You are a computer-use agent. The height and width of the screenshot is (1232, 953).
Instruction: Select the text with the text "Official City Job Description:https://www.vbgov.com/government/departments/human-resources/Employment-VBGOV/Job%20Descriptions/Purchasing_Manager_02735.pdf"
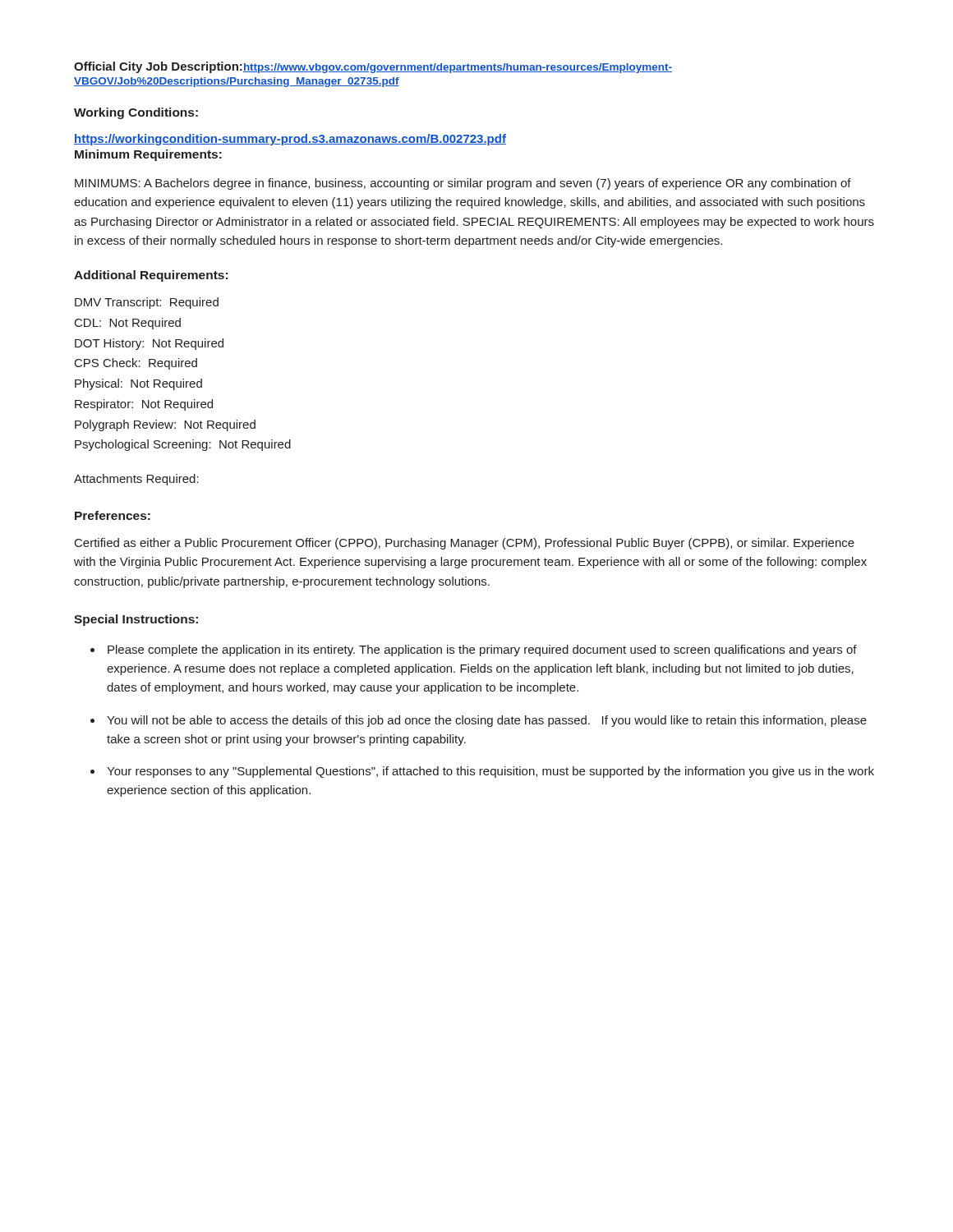373,73
